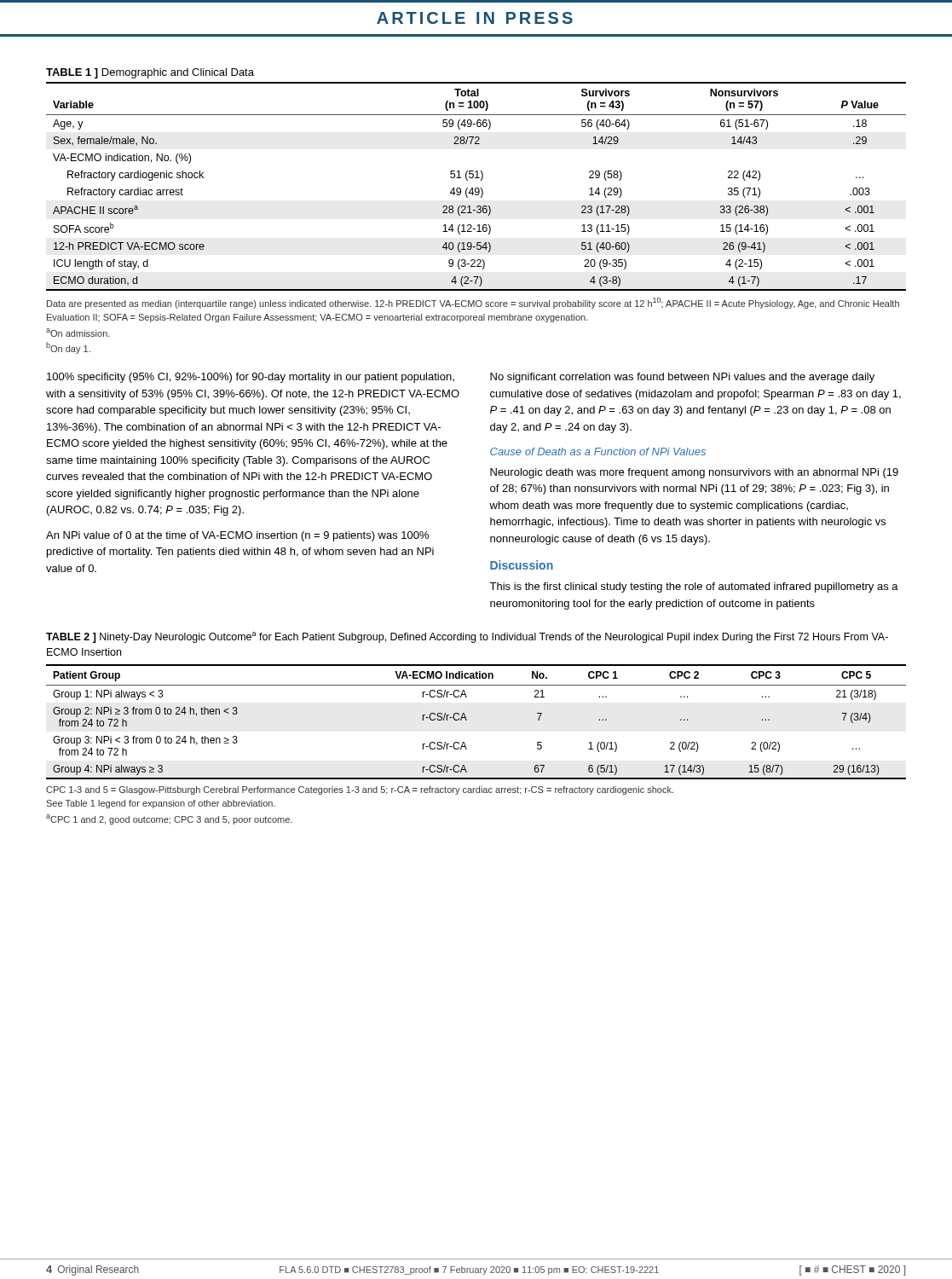Click on the text starting "100% specificity (95% CI, 92%-100%) for 90-day"
The height and width of the screenshot is (1279, 952).
pos(253,443)
